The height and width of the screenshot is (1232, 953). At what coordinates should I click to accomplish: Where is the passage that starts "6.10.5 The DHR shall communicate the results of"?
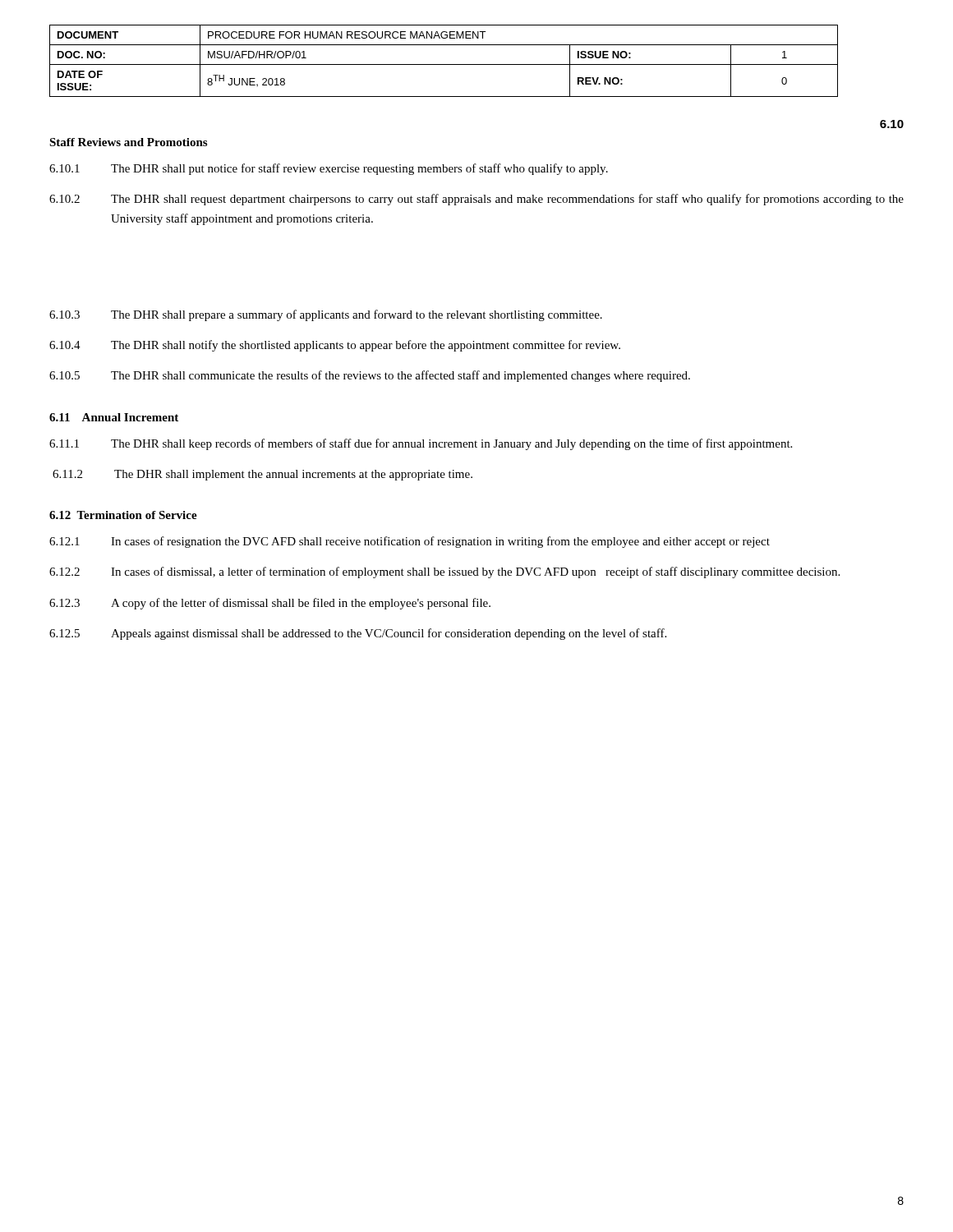pyautogui.click(x=476, y=376)
